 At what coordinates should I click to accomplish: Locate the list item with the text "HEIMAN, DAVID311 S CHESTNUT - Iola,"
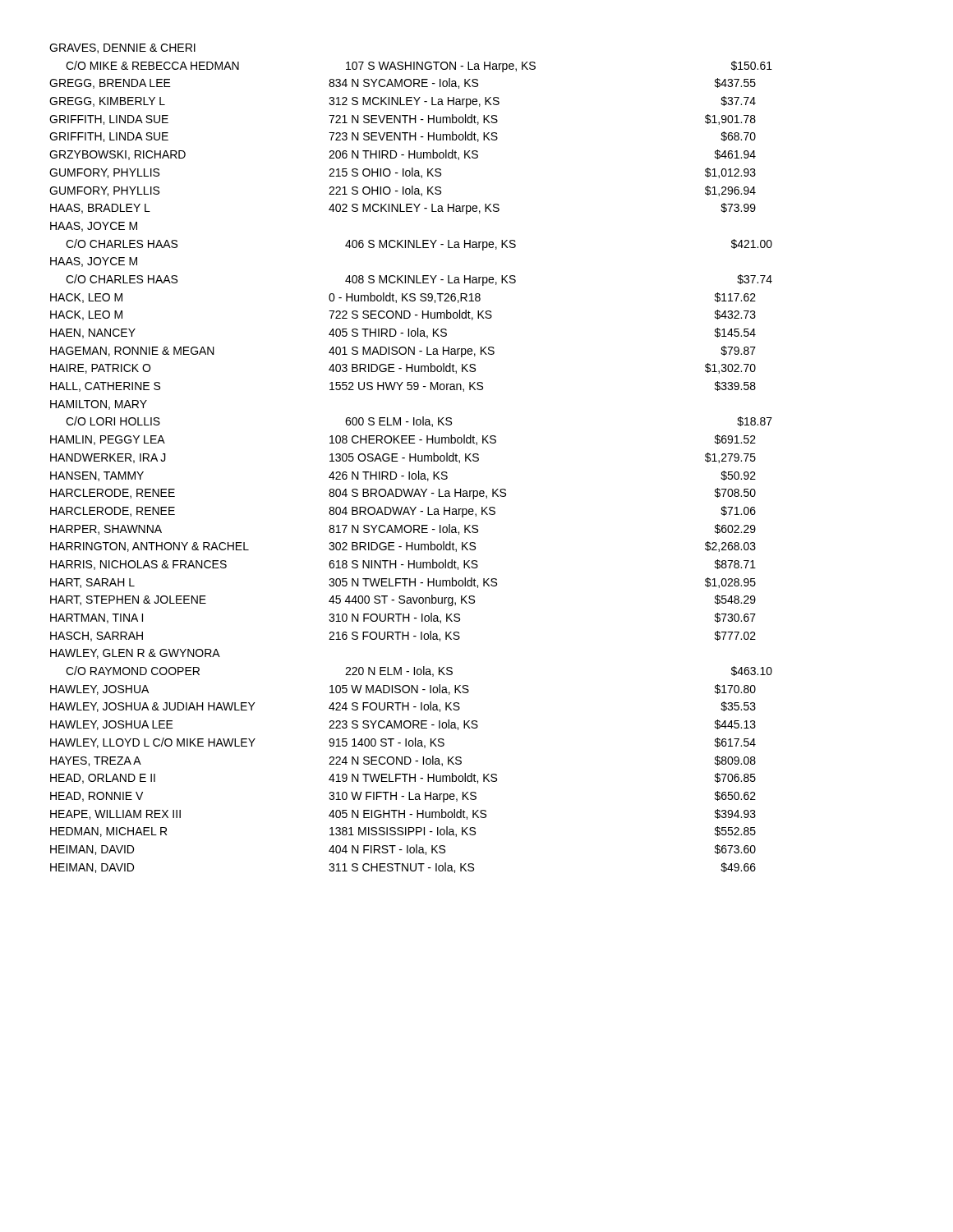coord(403,868)
